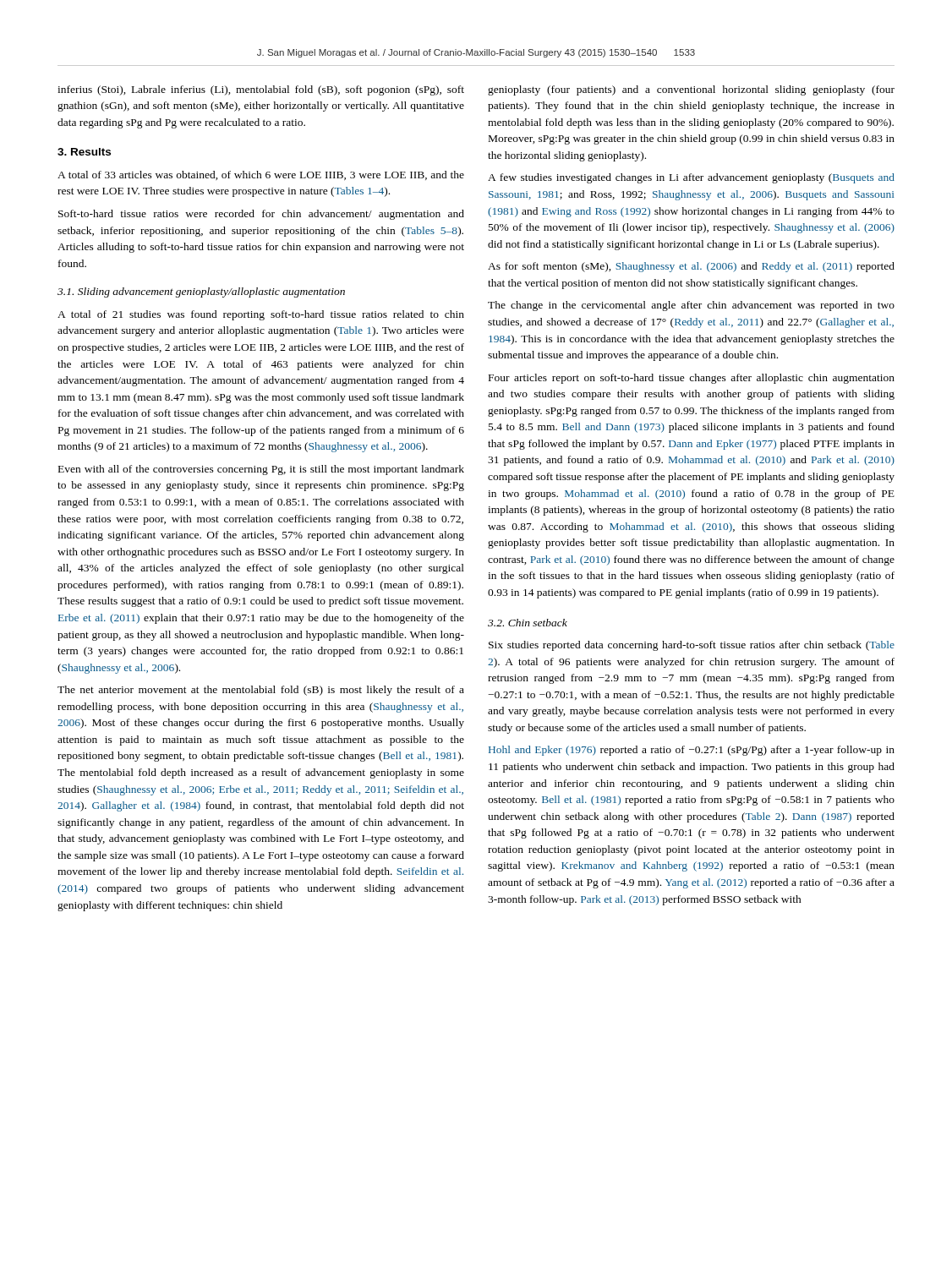
Task: Navigate to the region starting "A total of 21 studies"
Action: click(x=261, y=609)
